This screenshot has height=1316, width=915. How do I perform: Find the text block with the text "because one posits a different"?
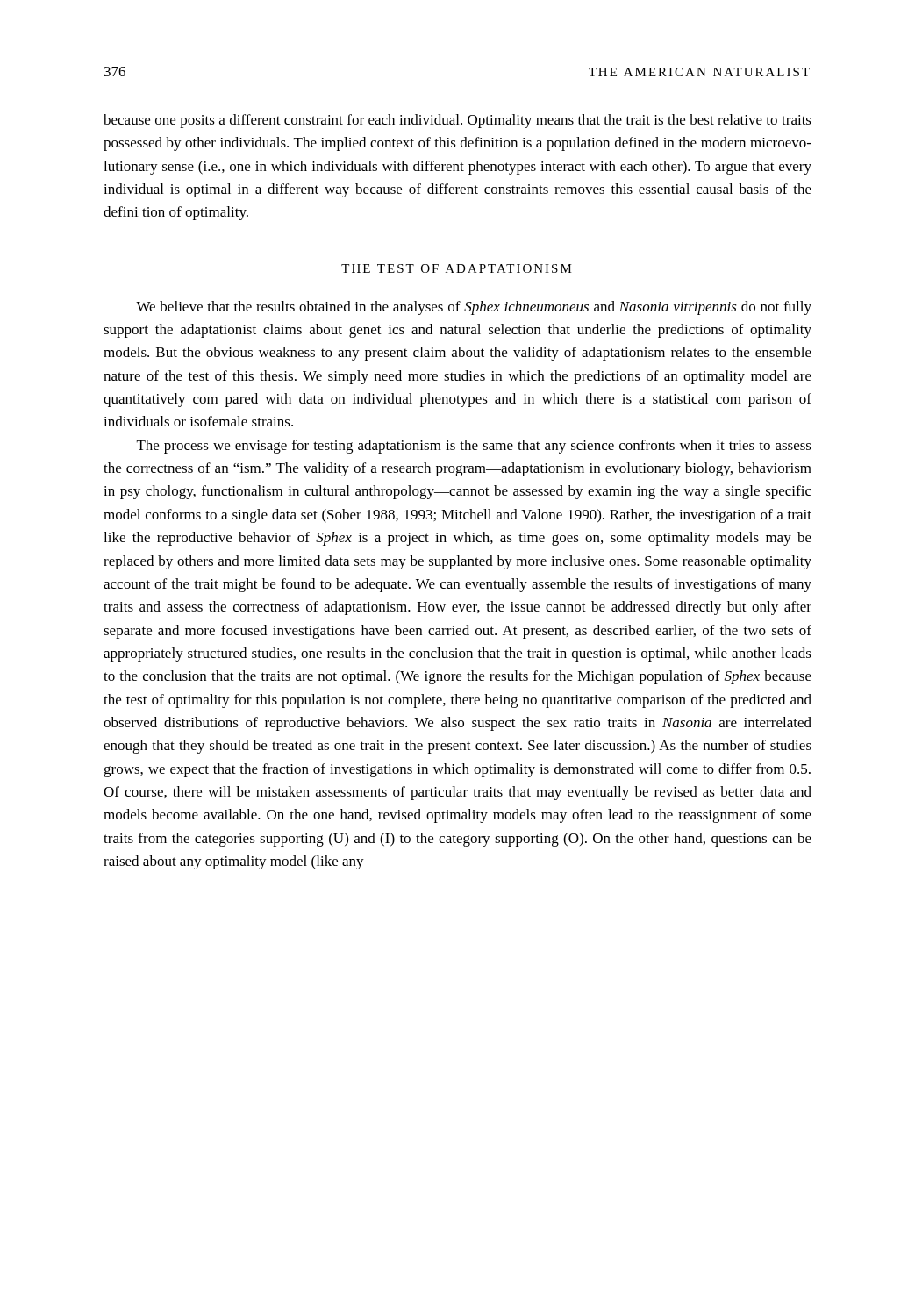pos(458,167)
